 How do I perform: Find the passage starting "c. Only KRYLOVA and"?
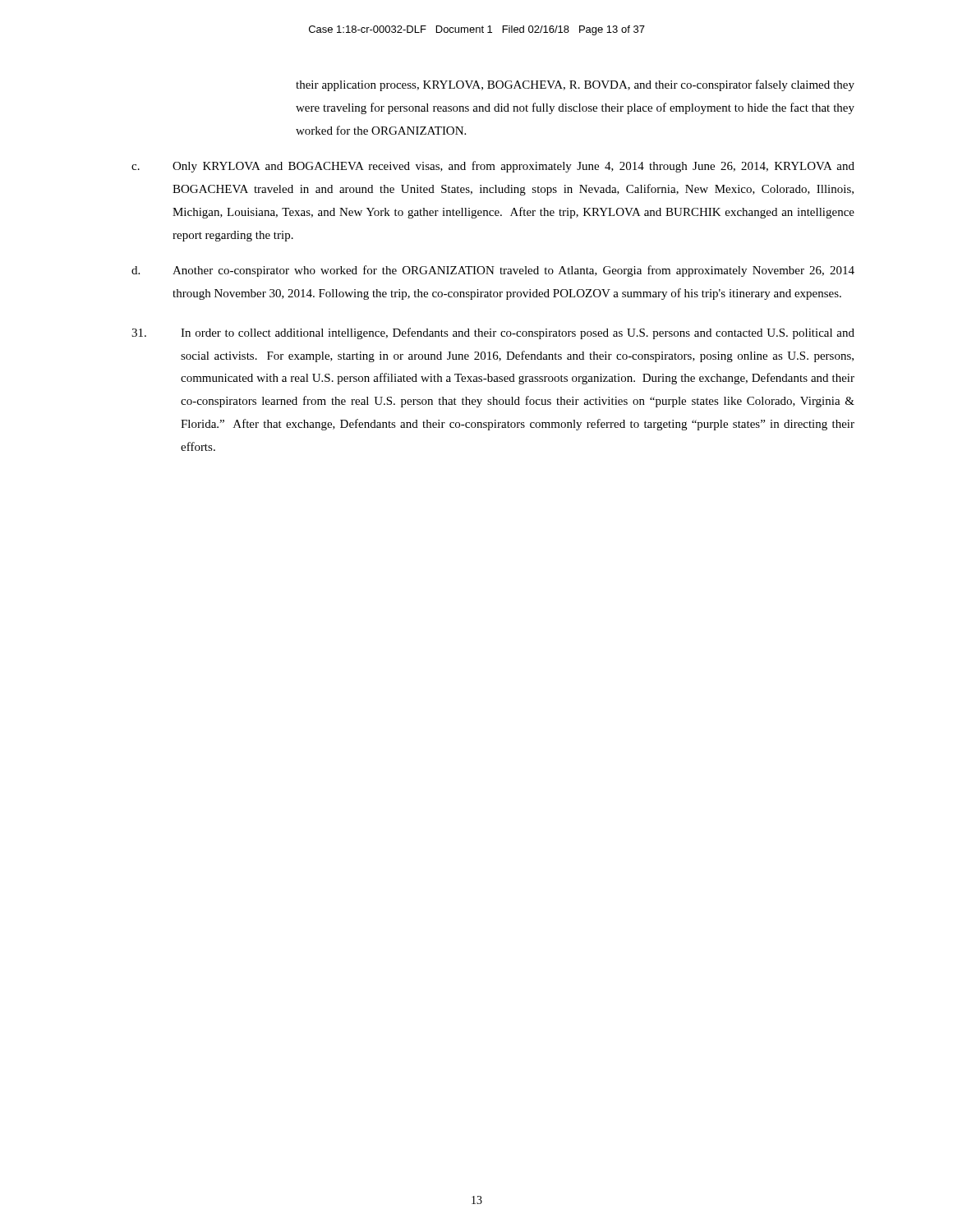493,201
